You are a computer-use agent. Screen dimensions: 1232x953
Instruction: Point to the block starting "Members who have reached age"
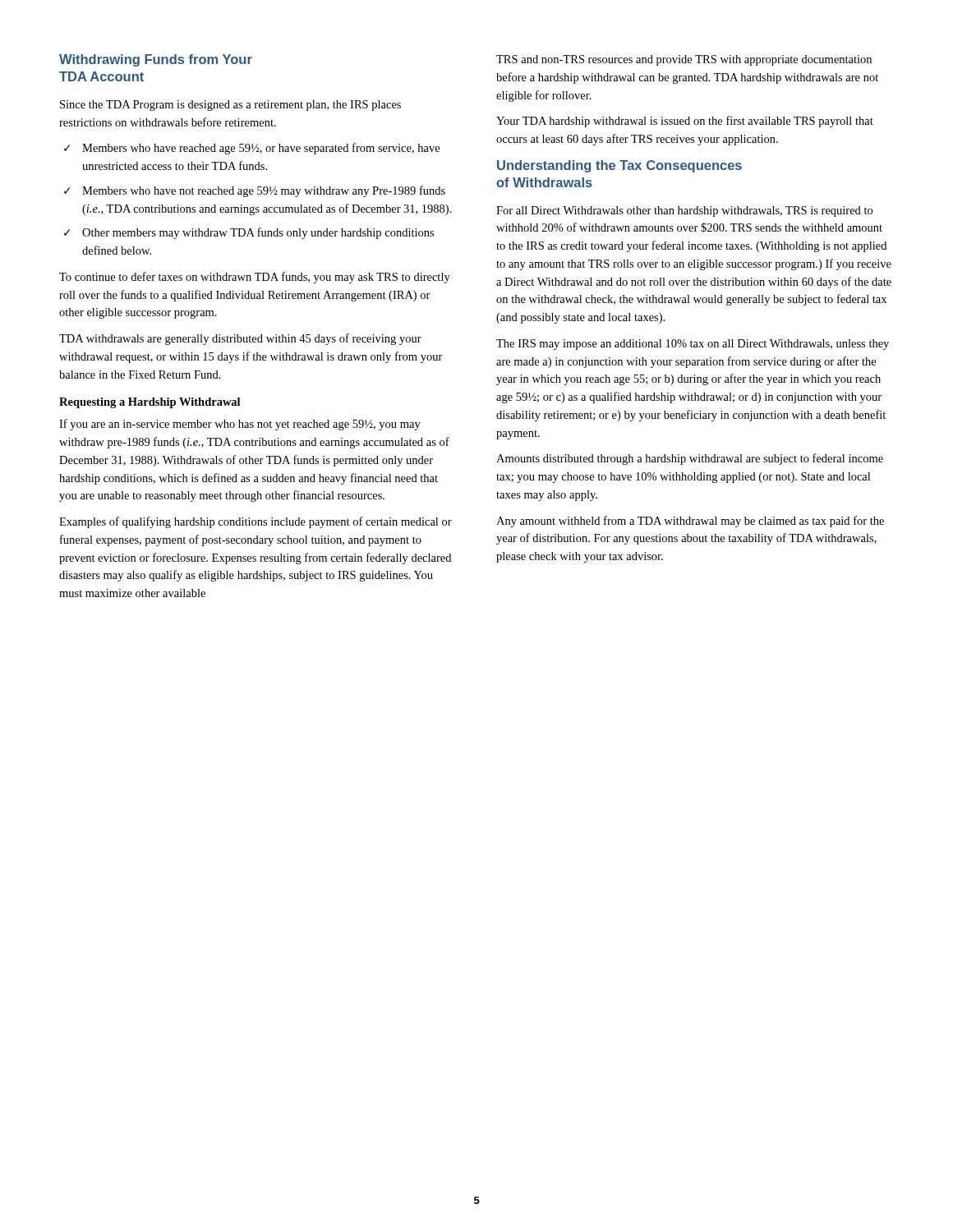coord(261,157)
